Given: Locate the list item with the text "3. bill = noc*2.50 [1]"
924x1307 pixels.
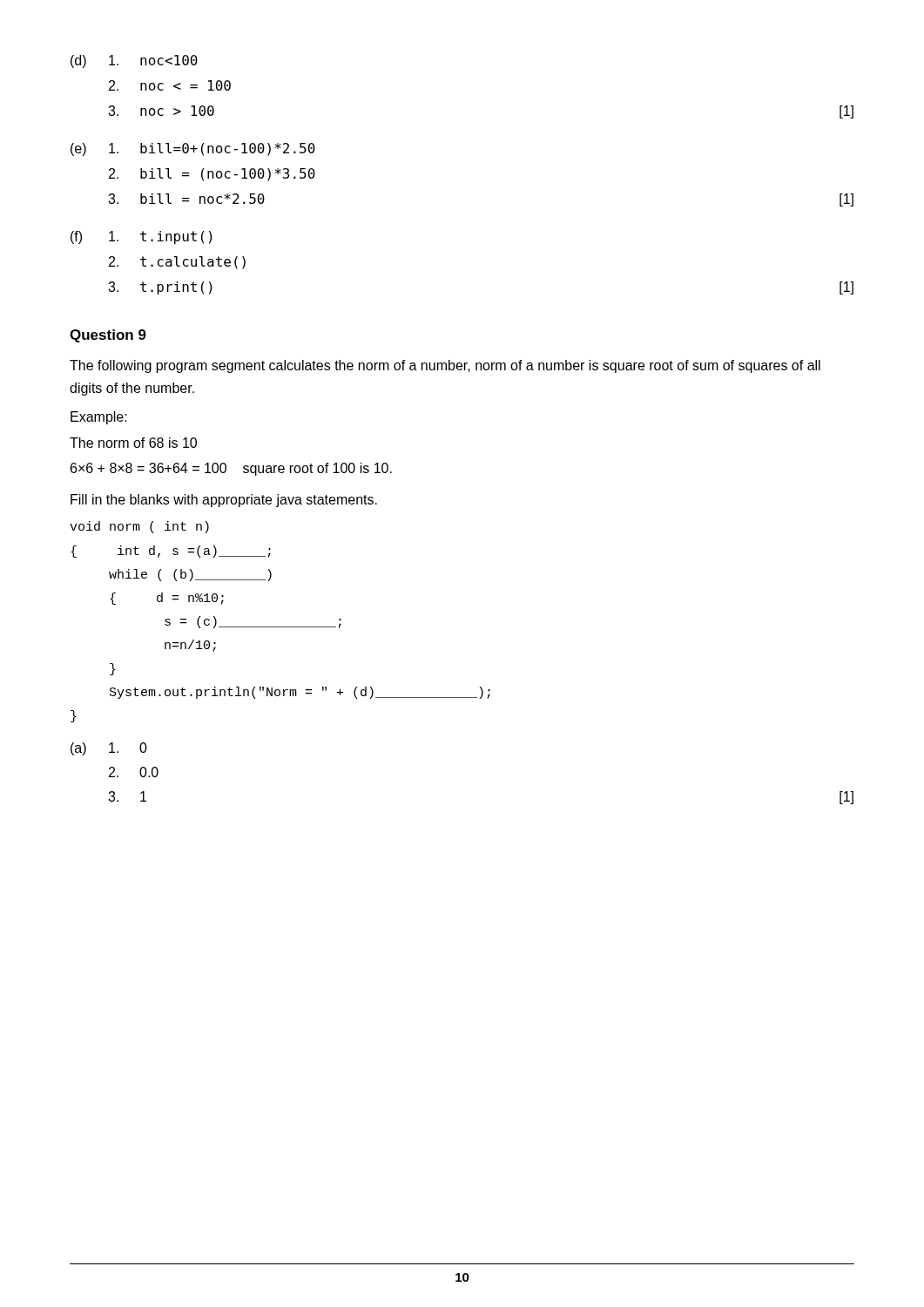Looking at the screenshot, I should point(201,200).
